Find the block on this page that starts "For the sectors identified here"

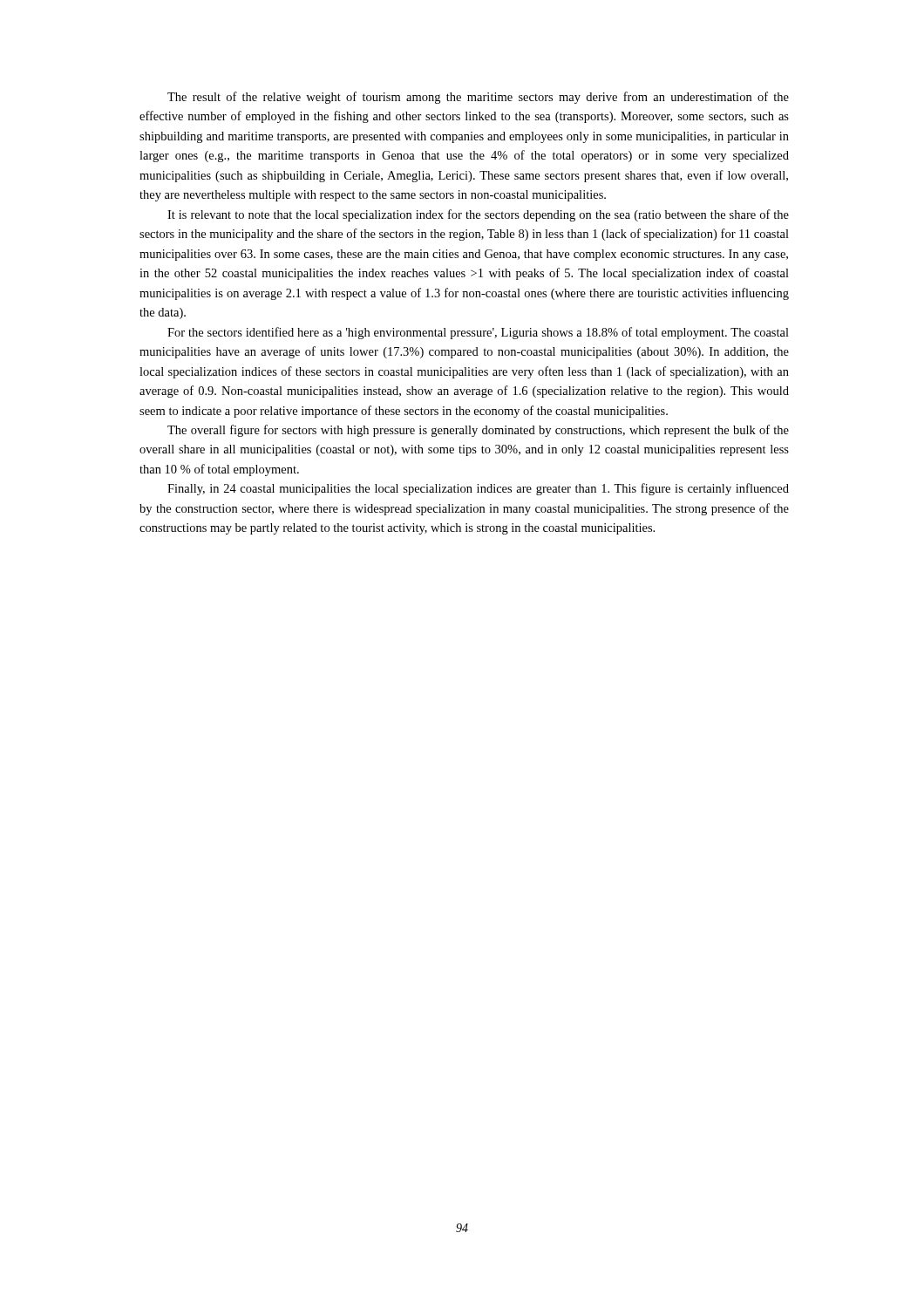coord(464,371)
